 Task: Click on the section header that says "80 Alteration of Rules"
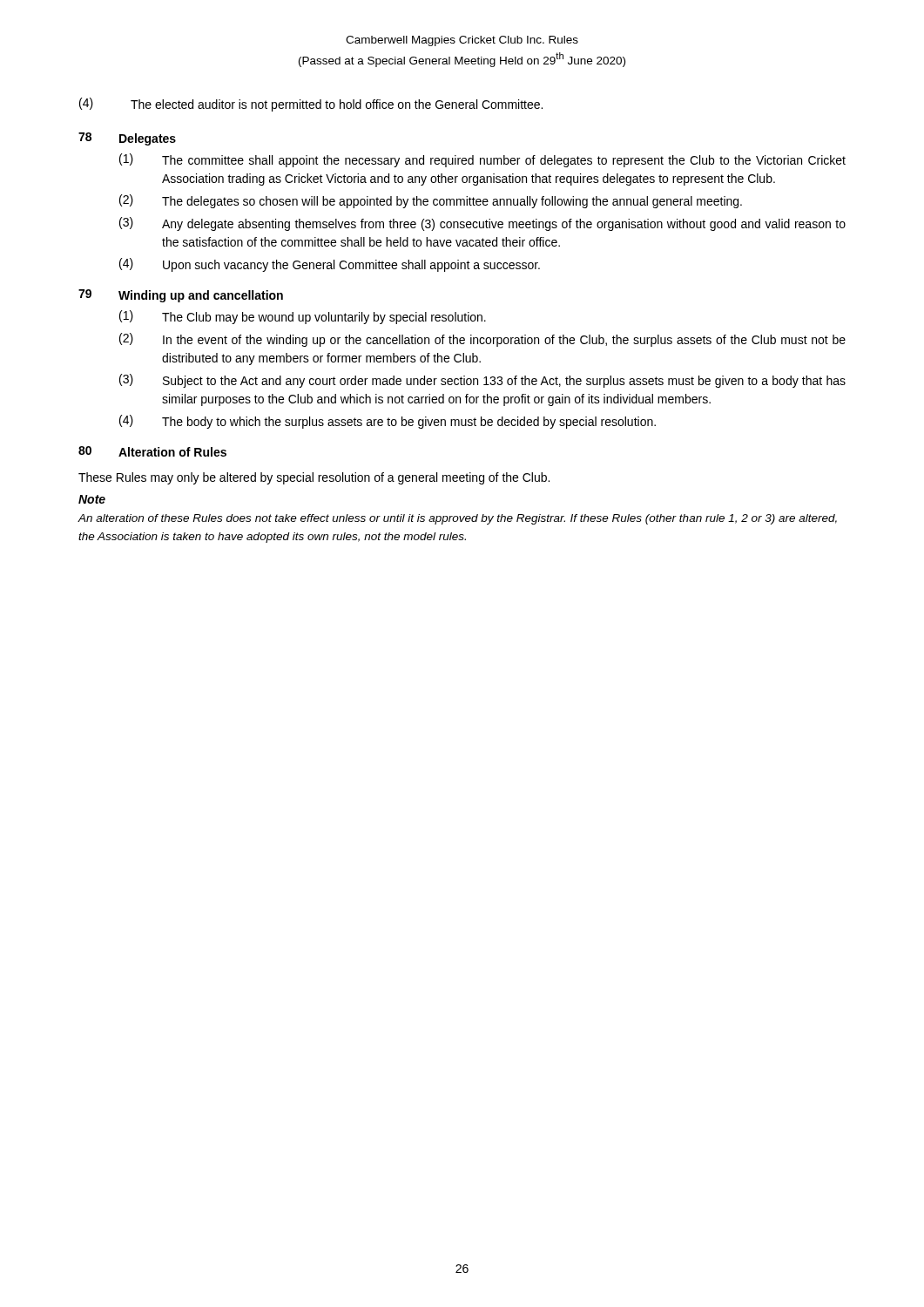pos(152,451)
